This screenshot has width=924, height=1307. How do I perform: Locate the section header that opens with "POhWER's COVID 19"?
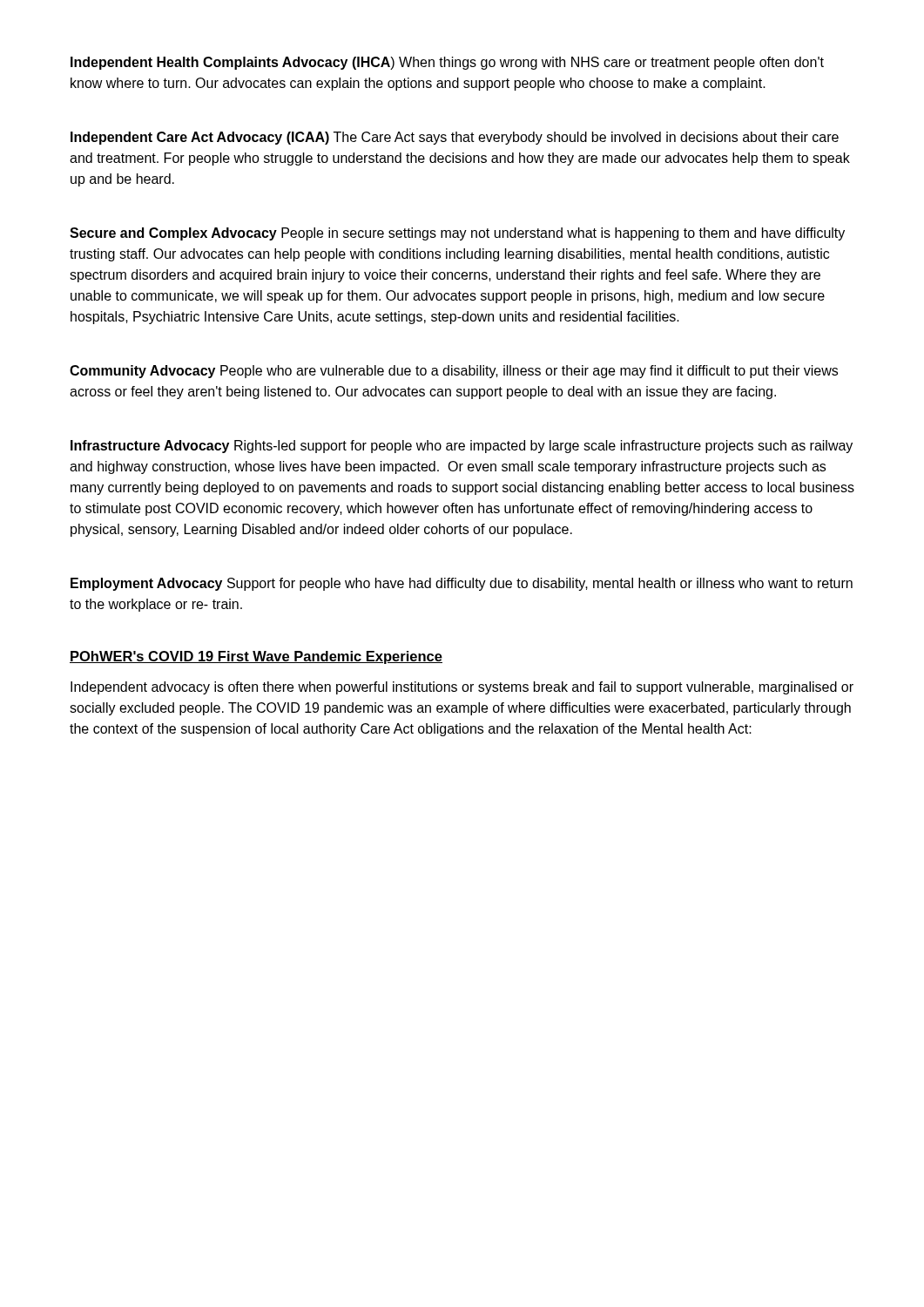[256, 656]
